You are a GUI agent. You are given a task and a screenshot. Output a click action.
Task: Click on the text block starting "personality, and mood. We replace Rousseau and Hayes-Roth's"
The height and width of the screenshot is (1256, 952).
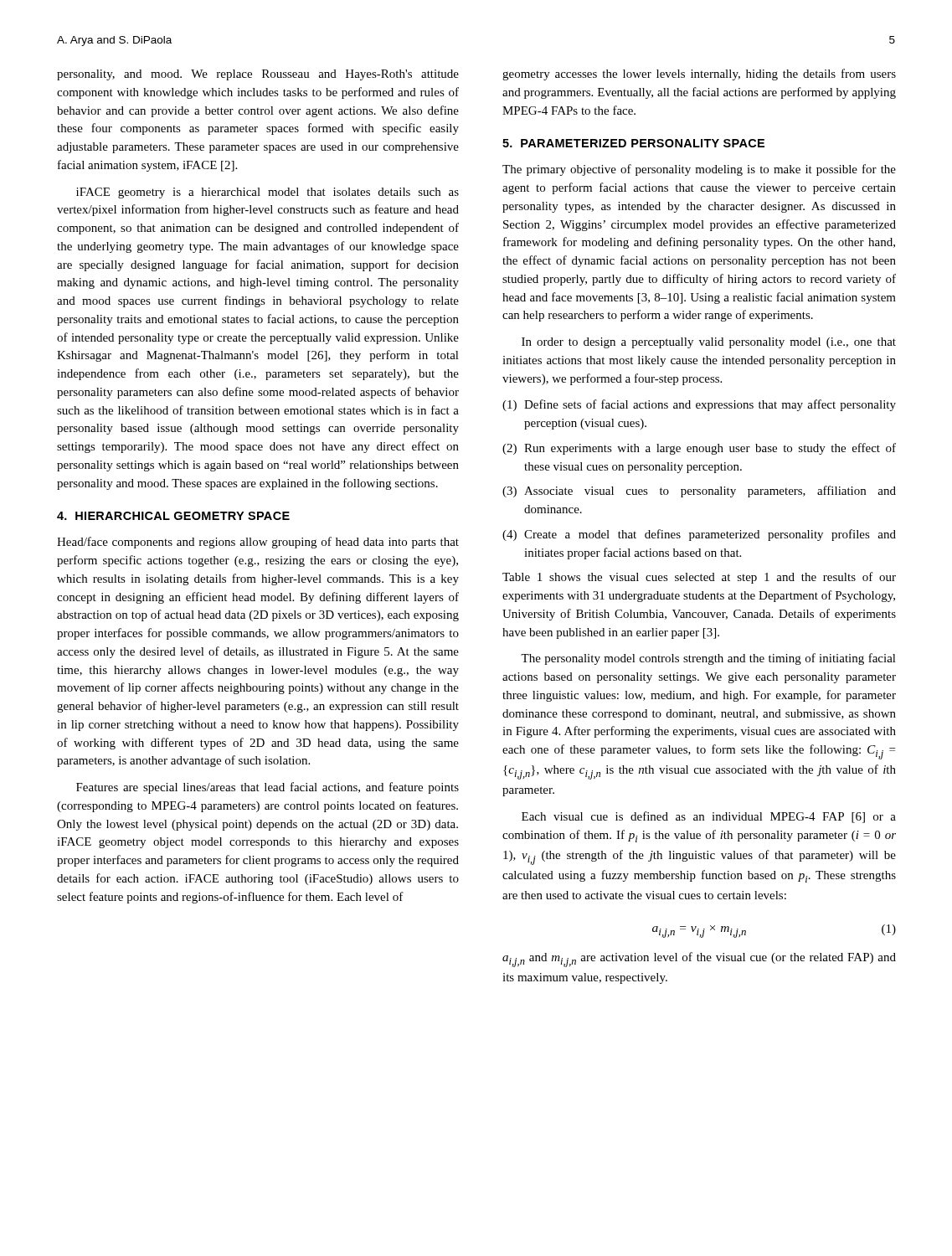[258, 120]
